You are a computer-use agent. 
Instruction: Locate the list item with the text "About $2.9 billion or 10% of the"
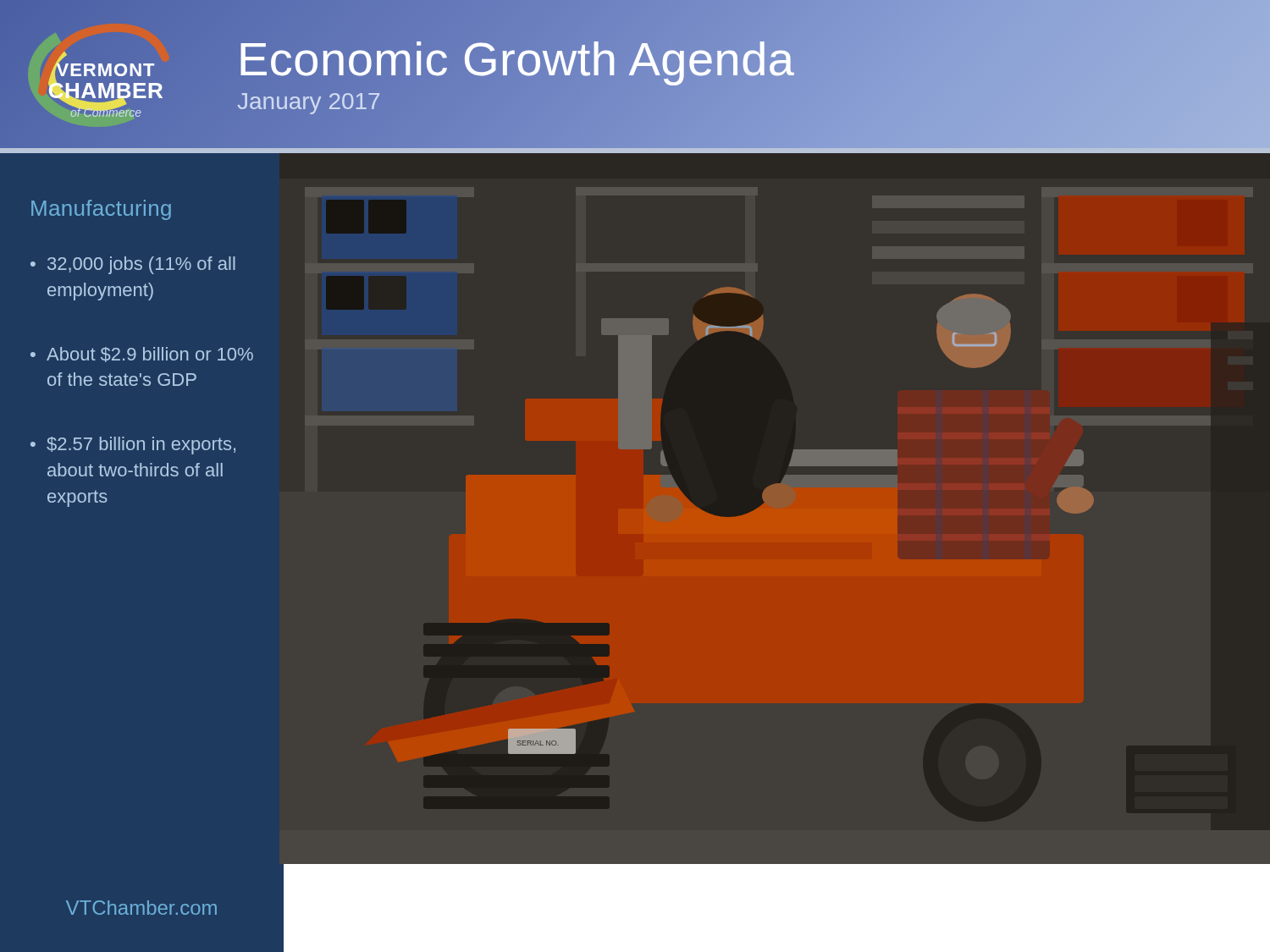coord(150,367)
